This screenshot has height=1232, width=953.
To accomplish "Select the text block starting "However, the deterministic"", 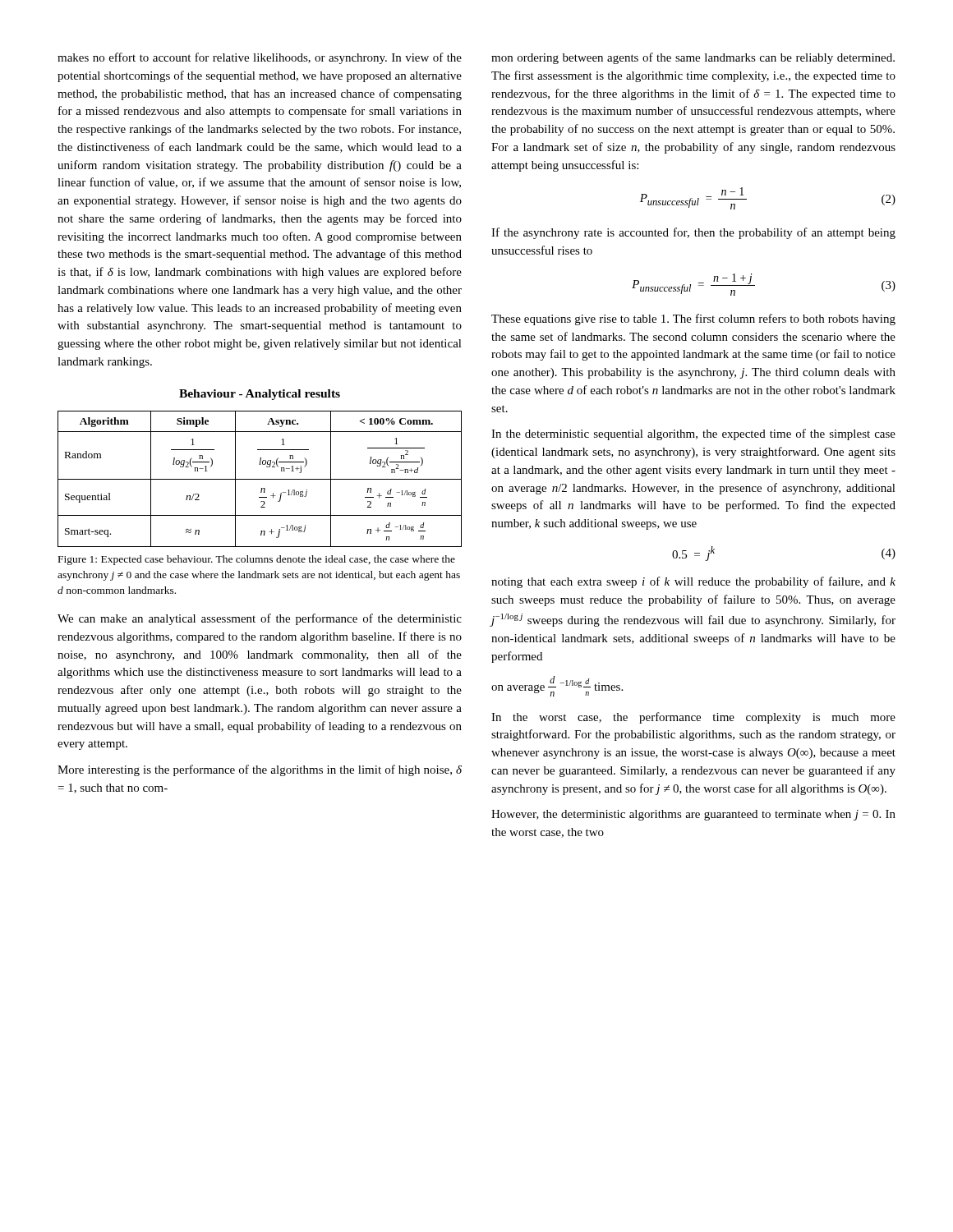I will [693, 823].
